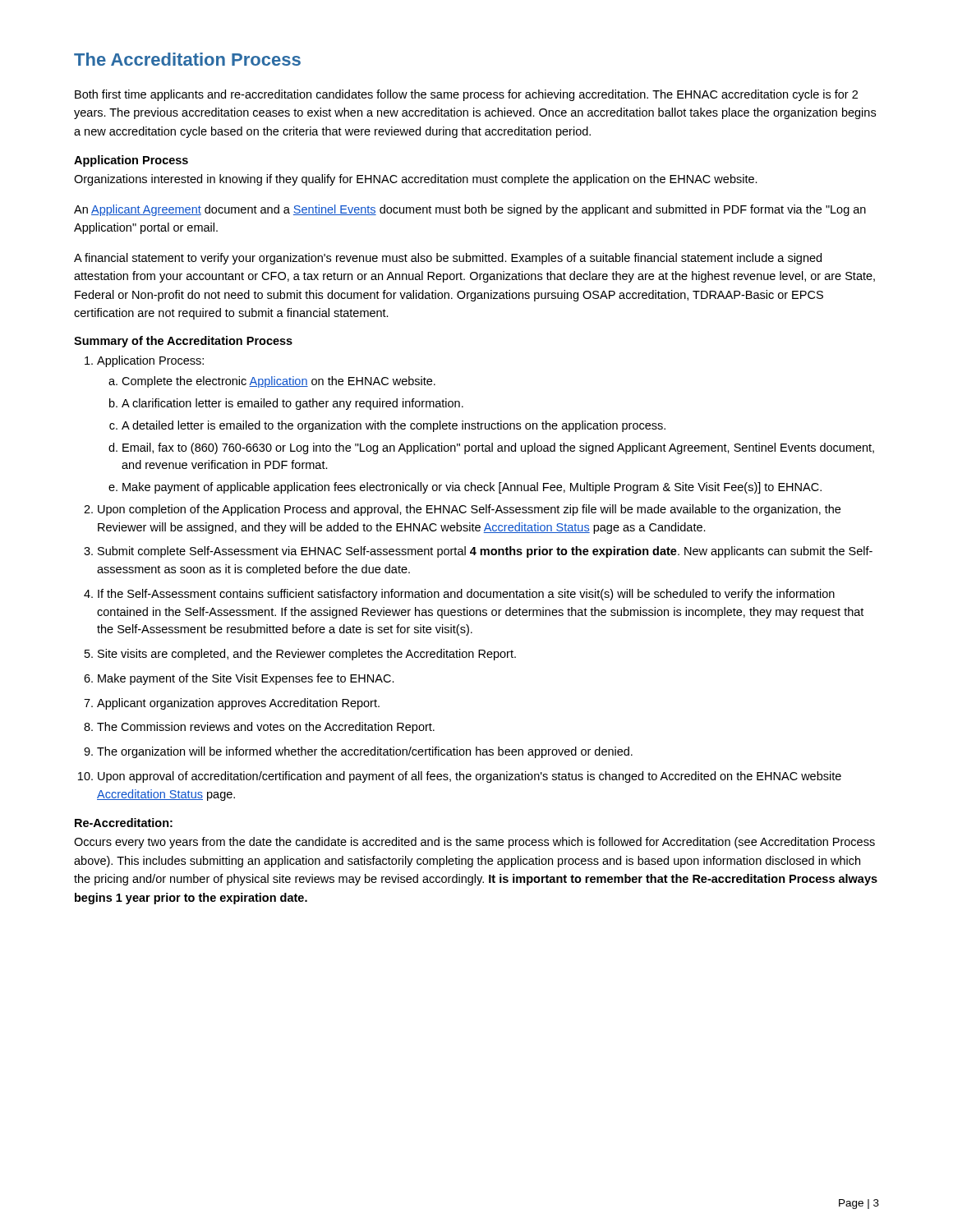Screen dimensions: 1232x953
Task: Point to the element starting "Application Process: Complete"
Action: click(x=488, y=425)
